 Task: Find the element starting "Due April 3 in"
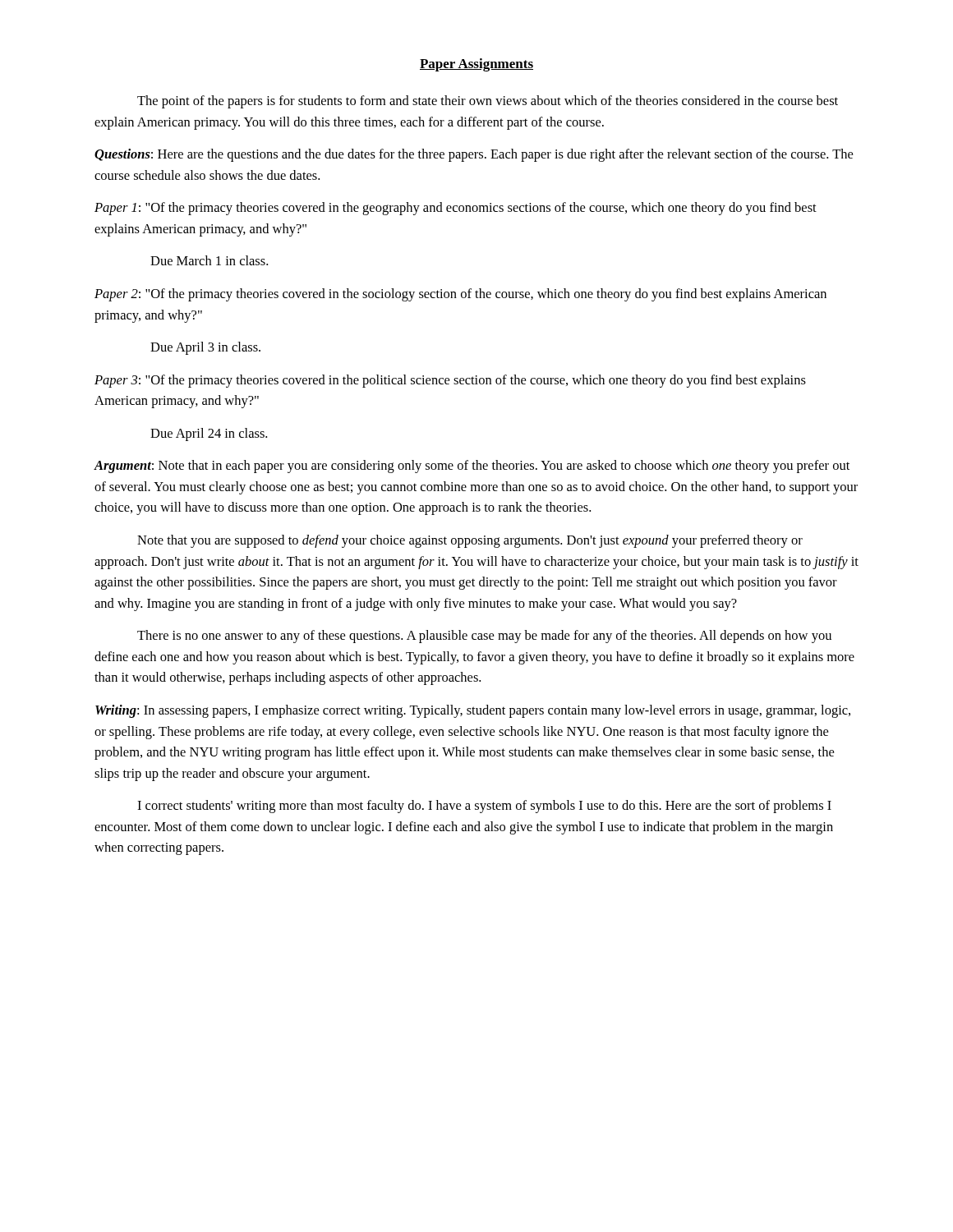tap(205, 348)
